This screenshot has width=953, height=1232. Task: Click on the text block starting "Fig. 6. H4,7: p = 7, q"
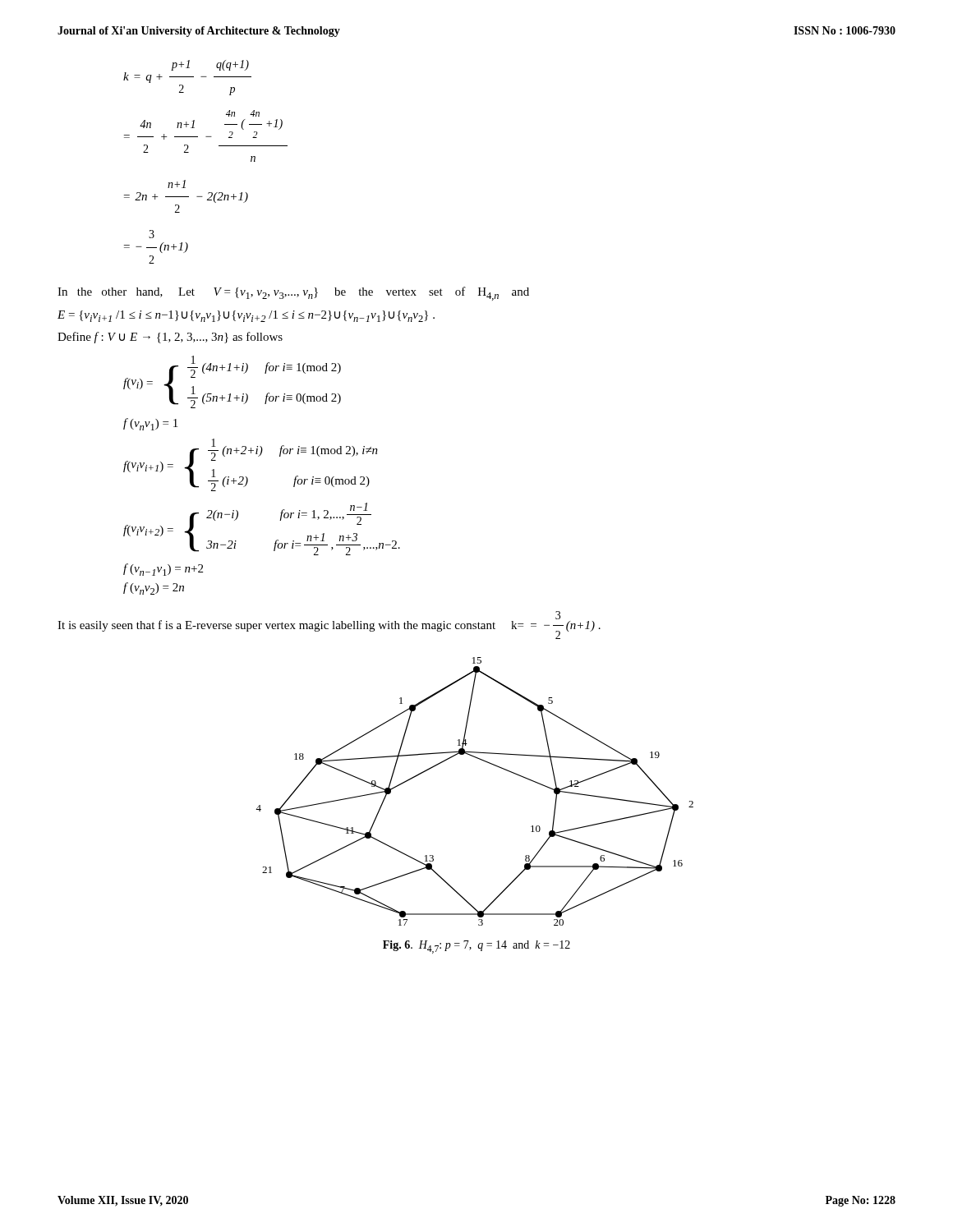click(476, 947)
